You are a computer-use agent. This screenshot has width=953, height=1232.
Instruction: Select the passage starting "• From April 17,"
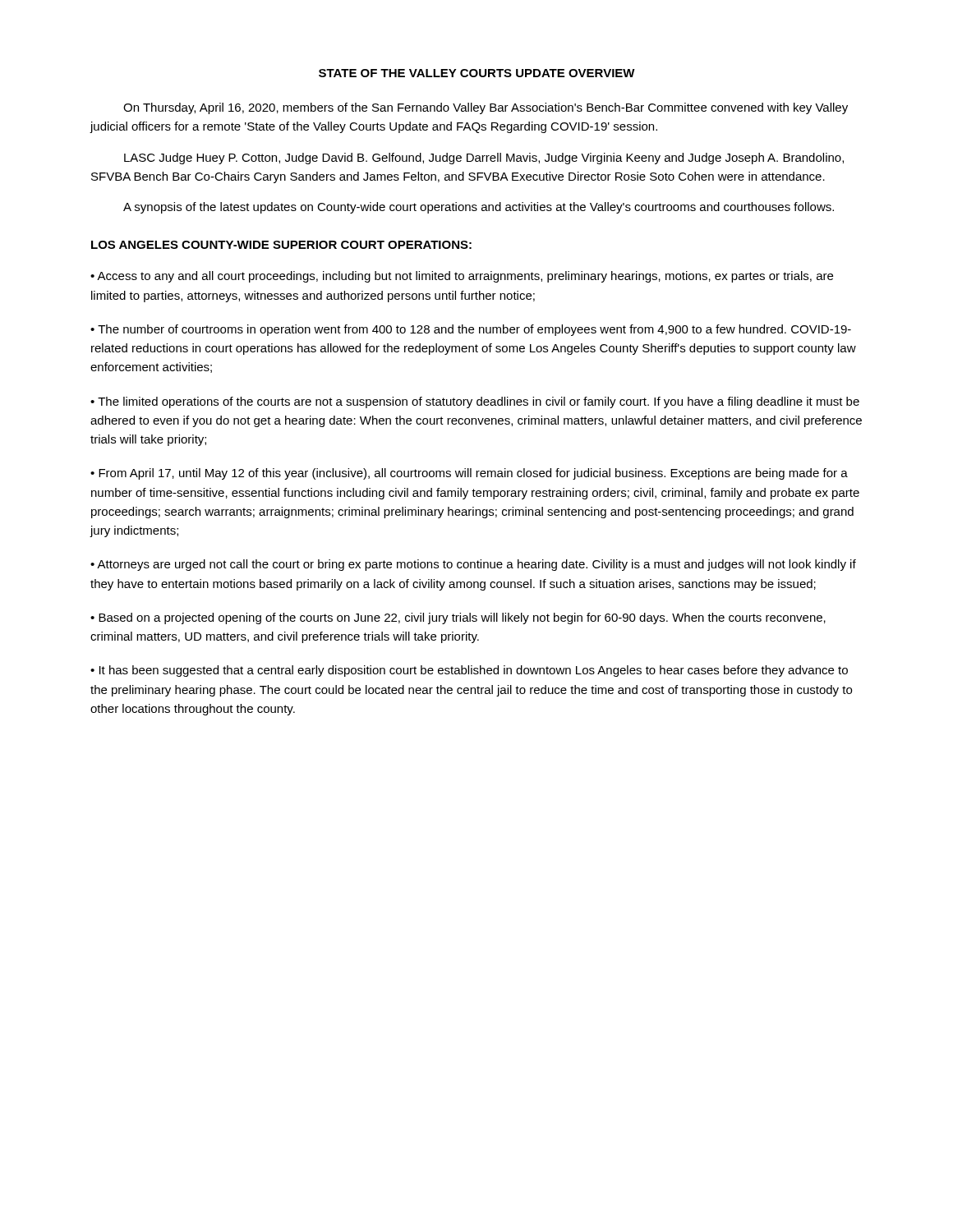pos(475,502)
